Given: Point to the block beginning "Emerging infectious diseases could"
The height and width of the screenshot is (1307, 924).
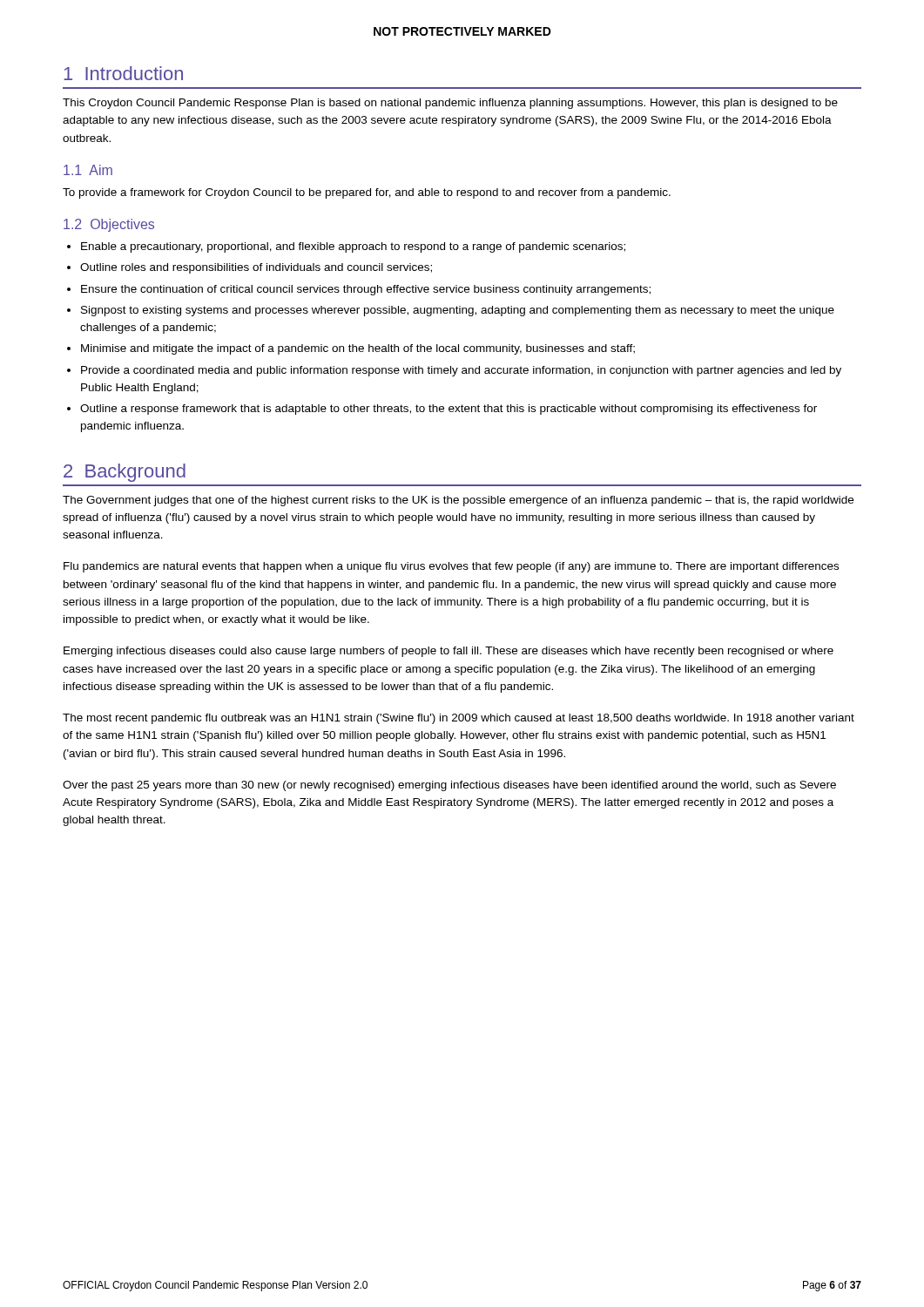Looking at the screenshot, I should point(448,668).
